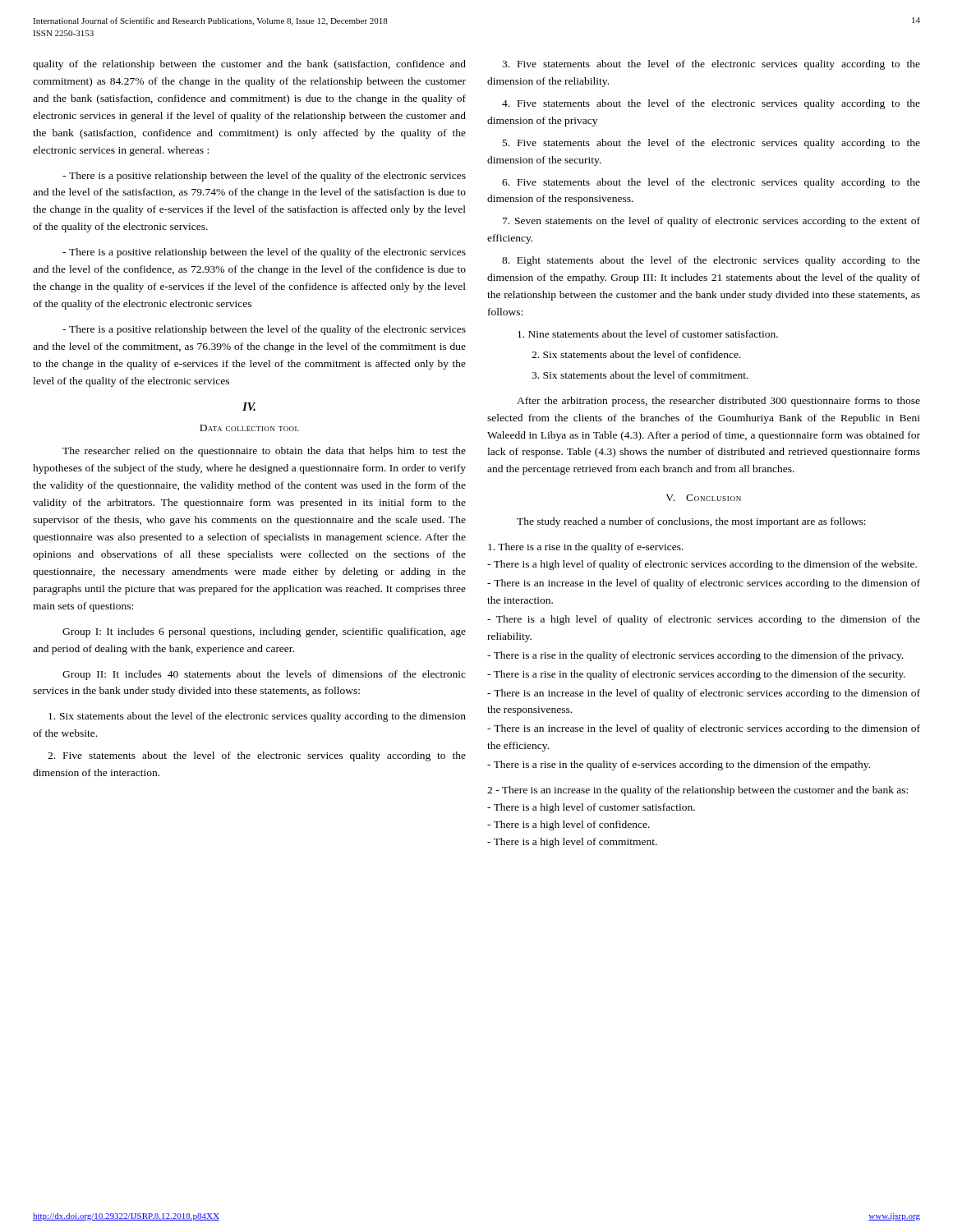The height and width of the screenshot is (1232, 953).
Task: Click the passage that begins "6. Five statements"
Action: pos(704,191)
